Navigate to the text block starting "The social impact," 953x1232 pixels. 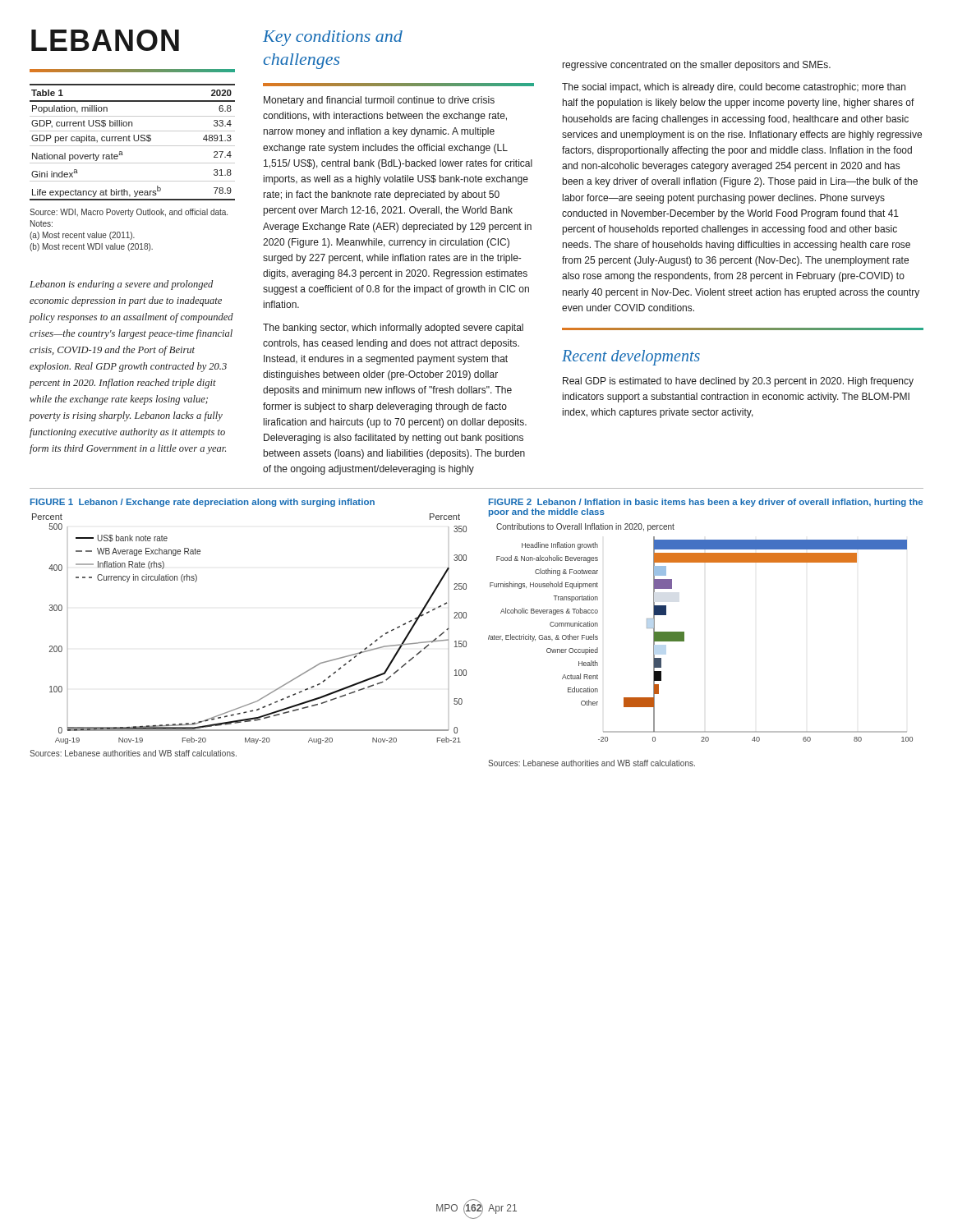click(742, 197)
